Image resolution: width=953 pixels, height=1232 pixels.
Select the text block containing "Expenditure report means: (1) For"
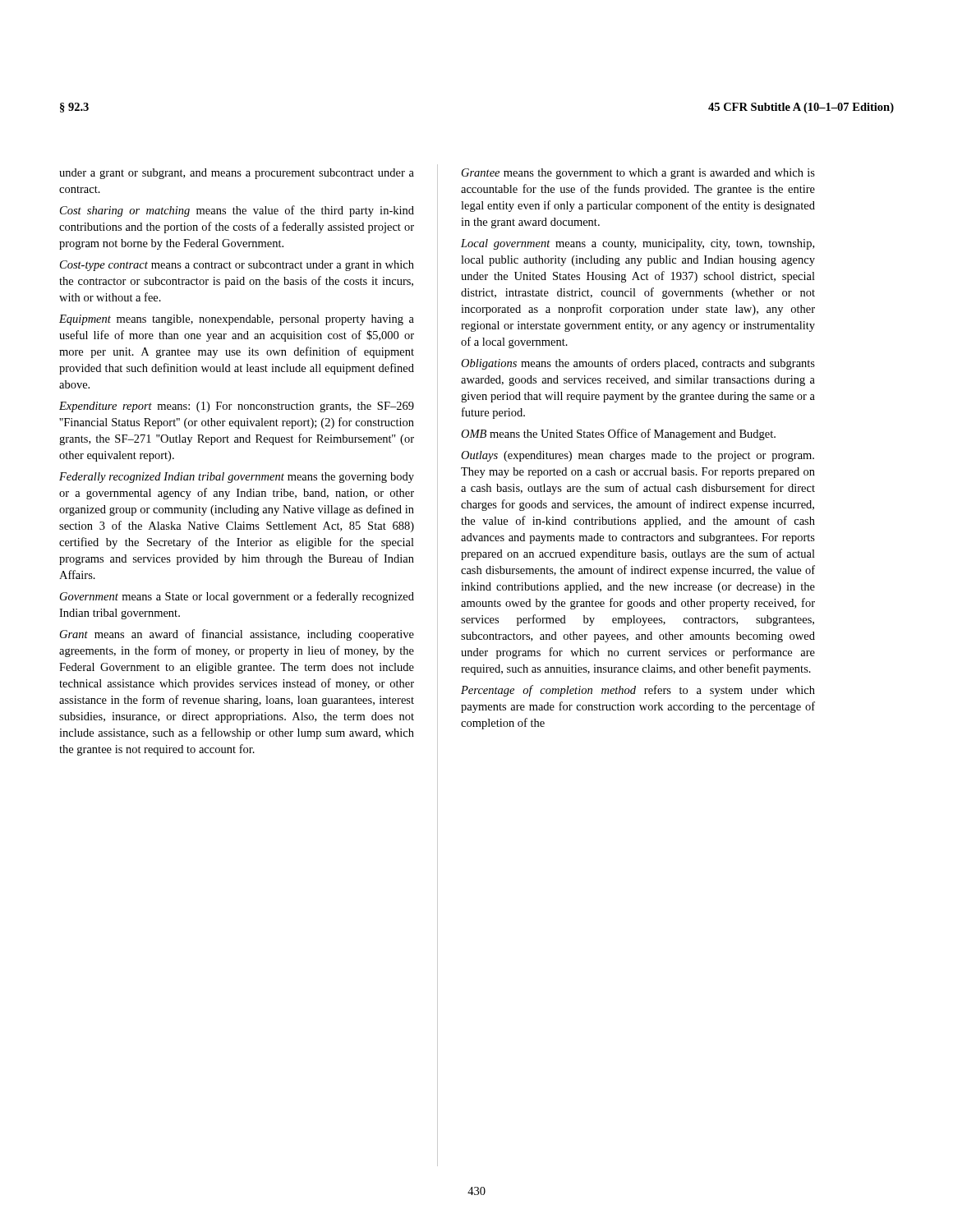[x=237, y=430]
